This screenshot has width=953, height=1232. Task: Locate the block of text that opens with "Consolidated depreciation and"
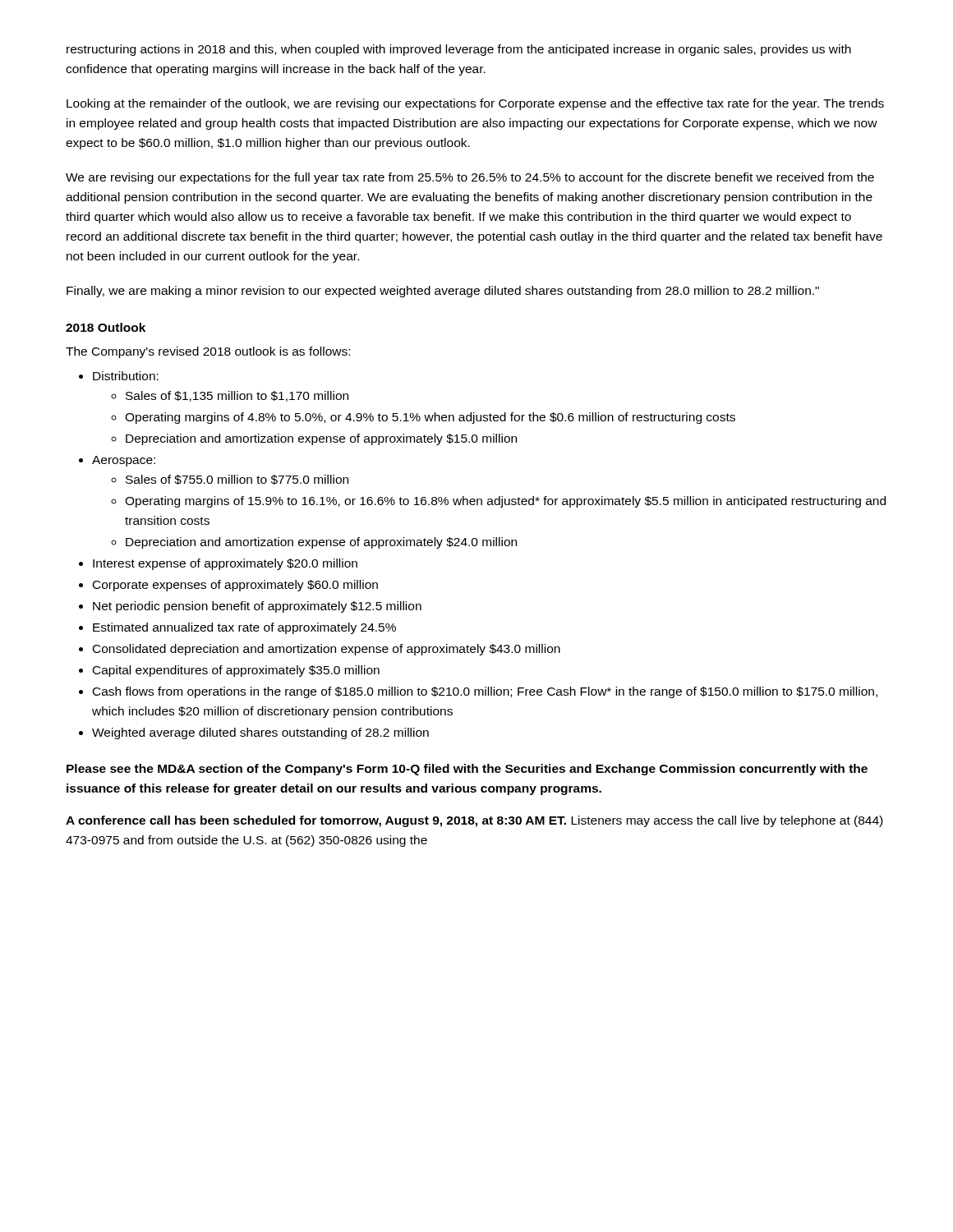tap(326, 649)
